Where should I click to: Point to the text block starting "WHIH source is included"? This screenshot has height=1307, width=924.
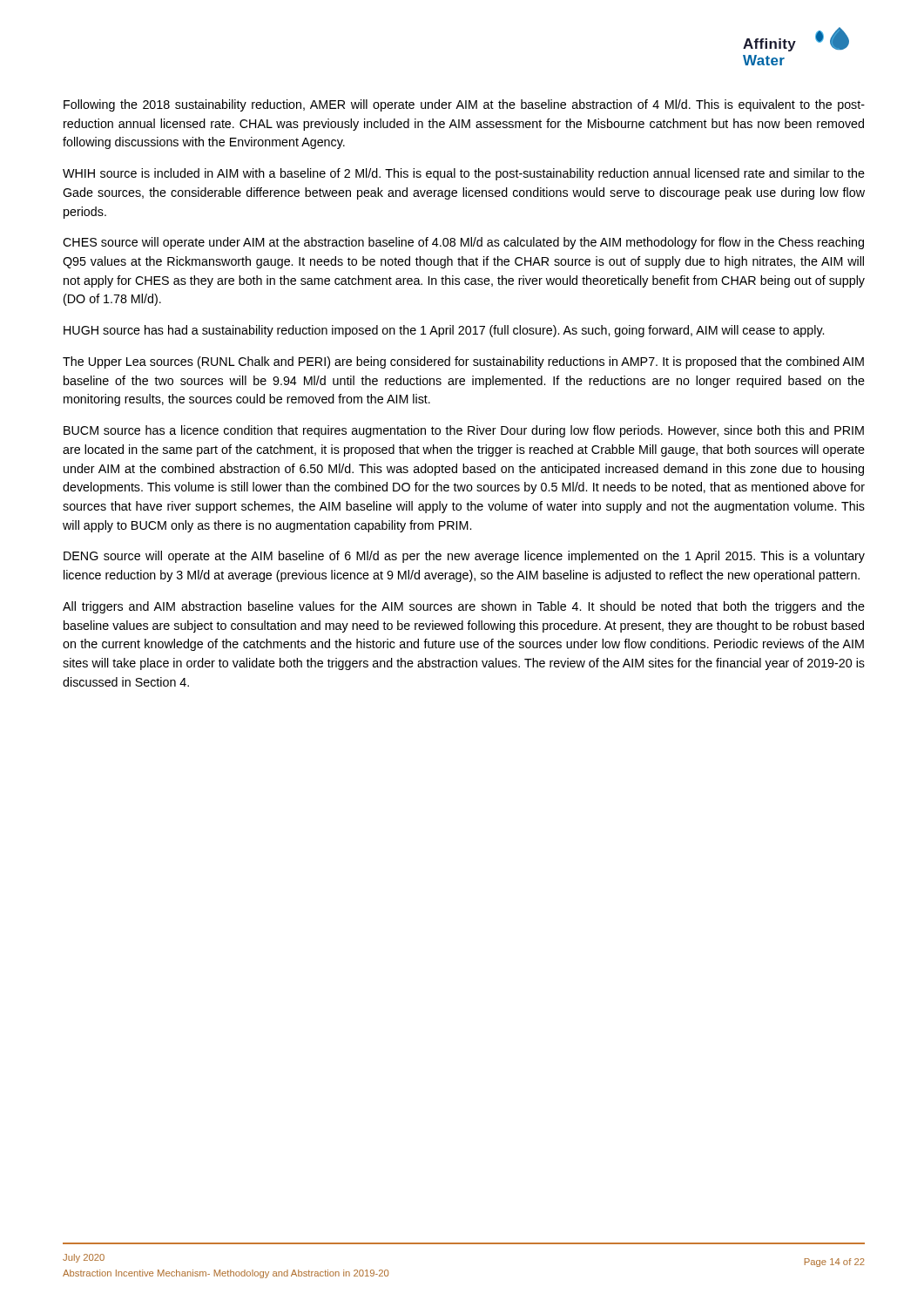click(464, 192)
